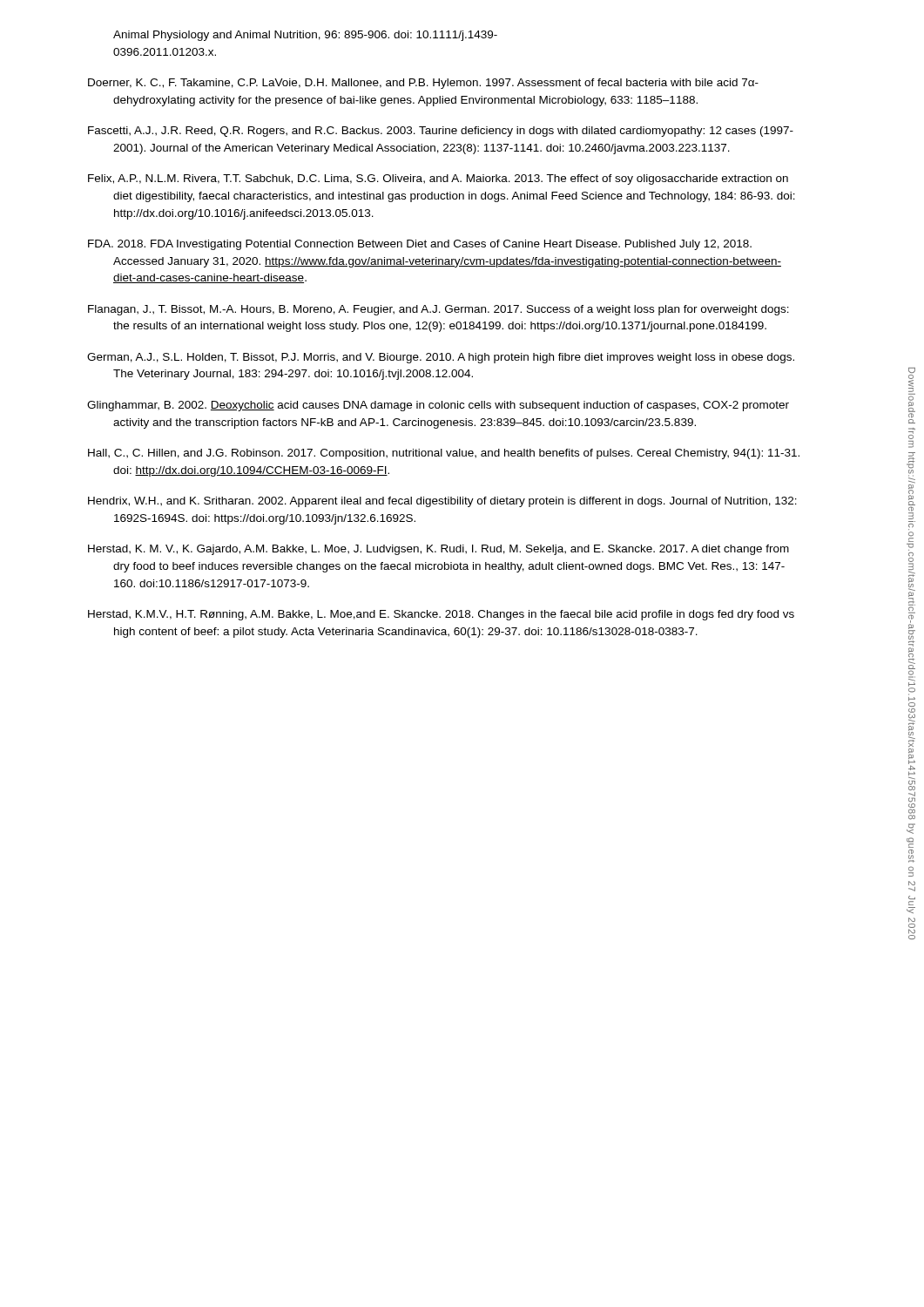Select the list item with the text "German, A.J., S.L. Holden, T. Bissot,"
The height and width of the screenshot is (1307, 924).
[x=441, y=365]
